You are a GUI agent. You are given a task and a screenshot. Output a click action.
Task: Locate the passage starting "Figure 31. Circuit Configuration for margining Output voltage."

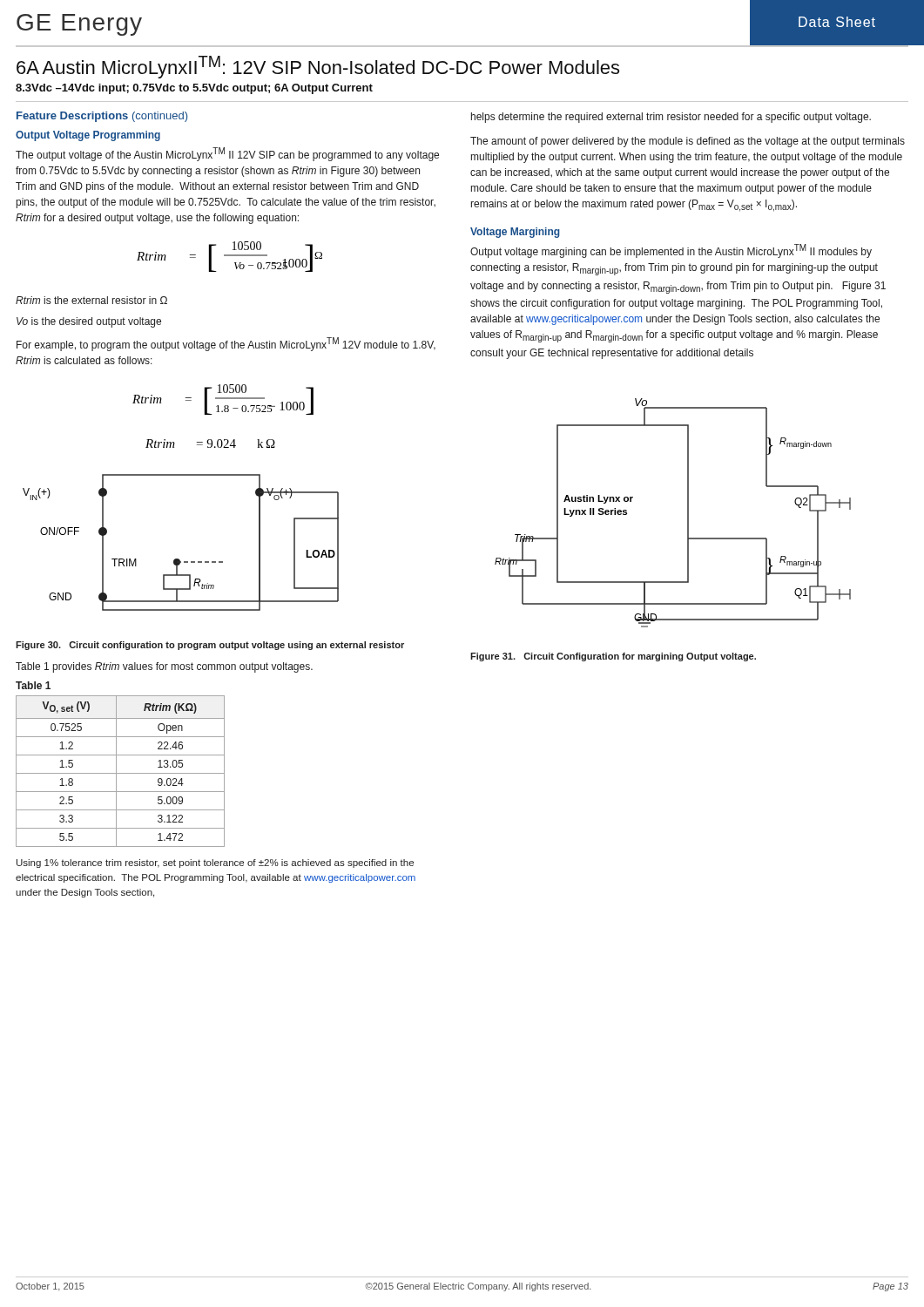[x=613, y=656]
